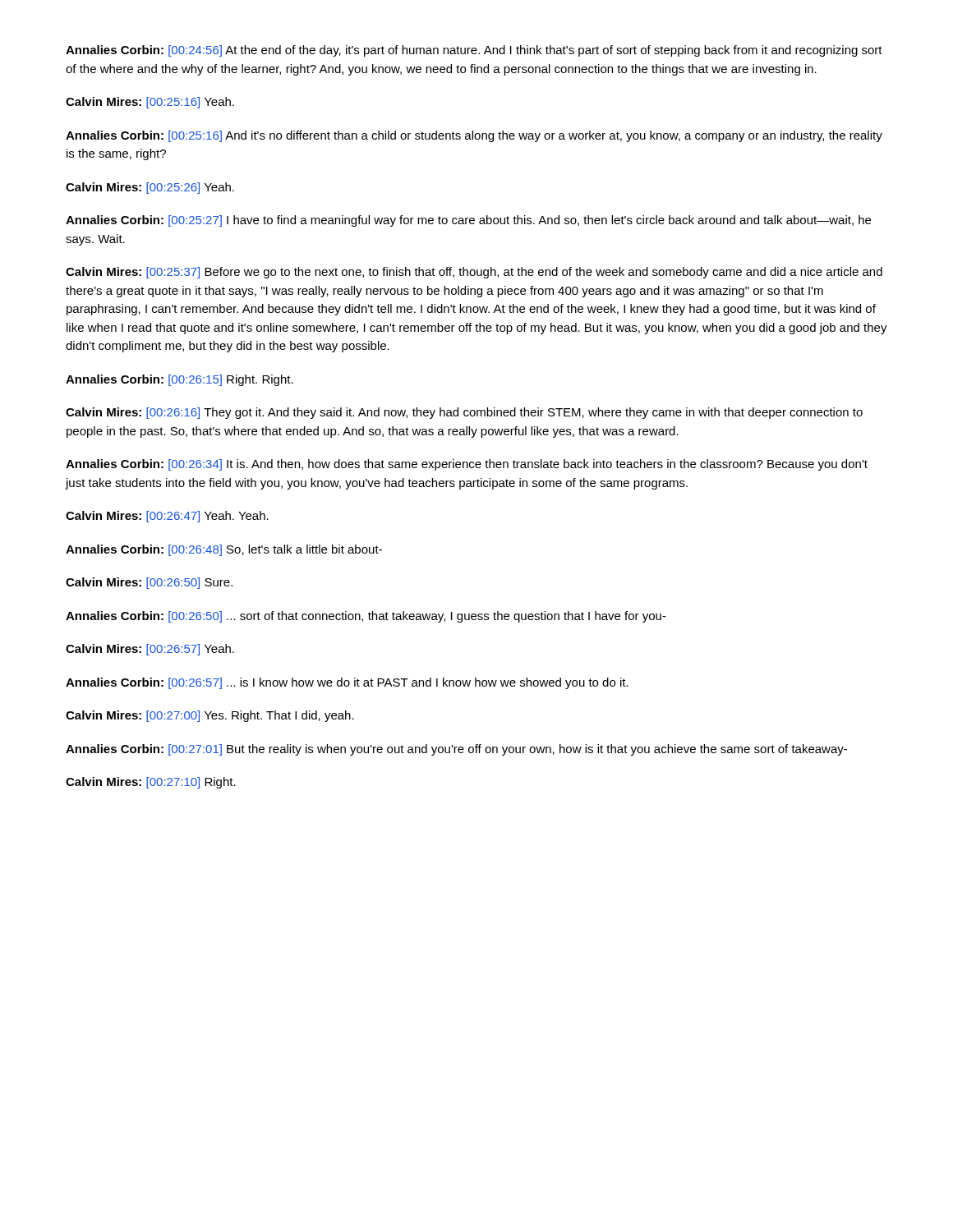
Task: Point to the block beginning "Annalies Corbin: [00:27:01] But the"
Action: point(457,748)
